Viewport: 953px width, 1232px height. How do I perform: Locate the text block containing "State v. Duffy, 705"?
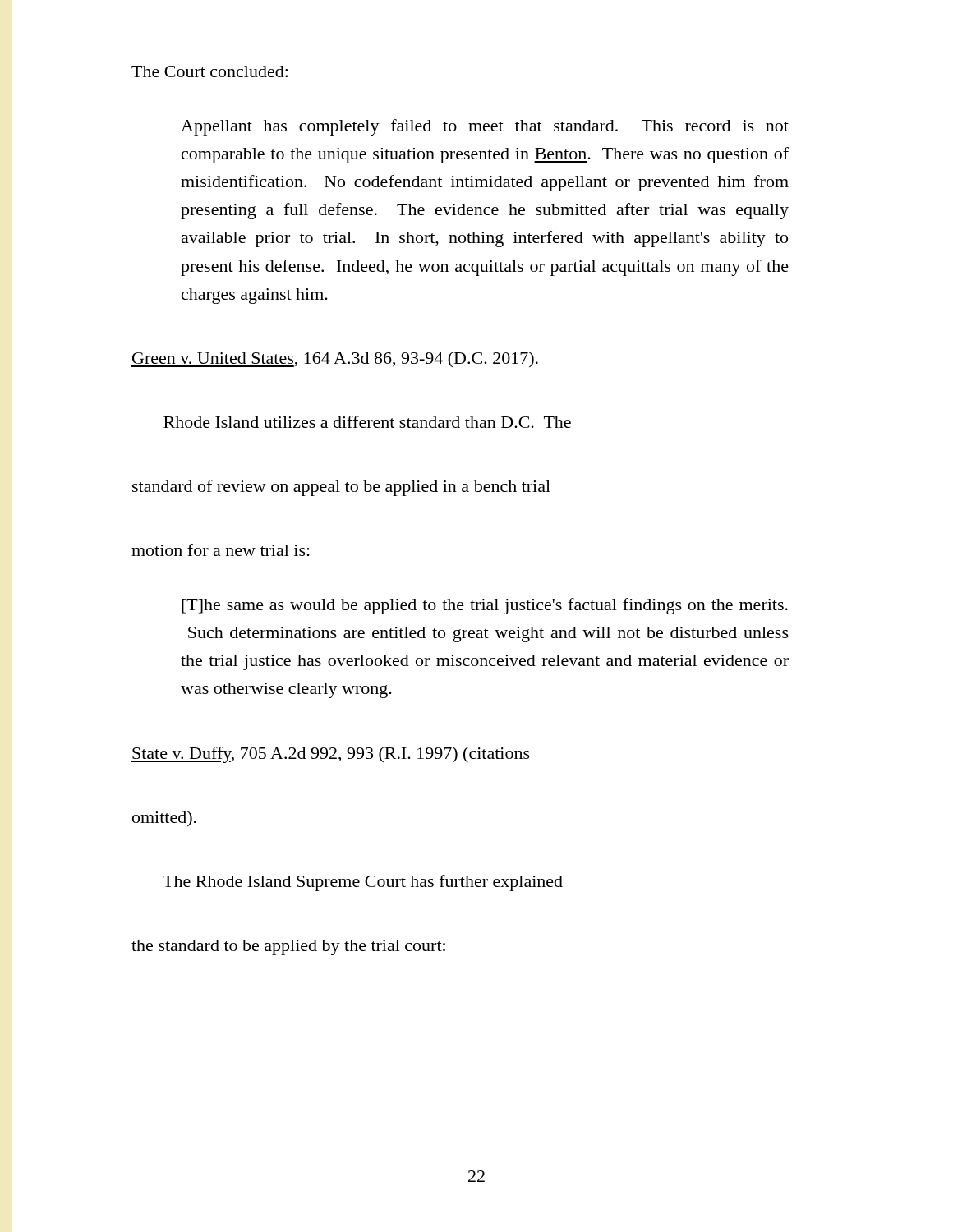[468, 753]
